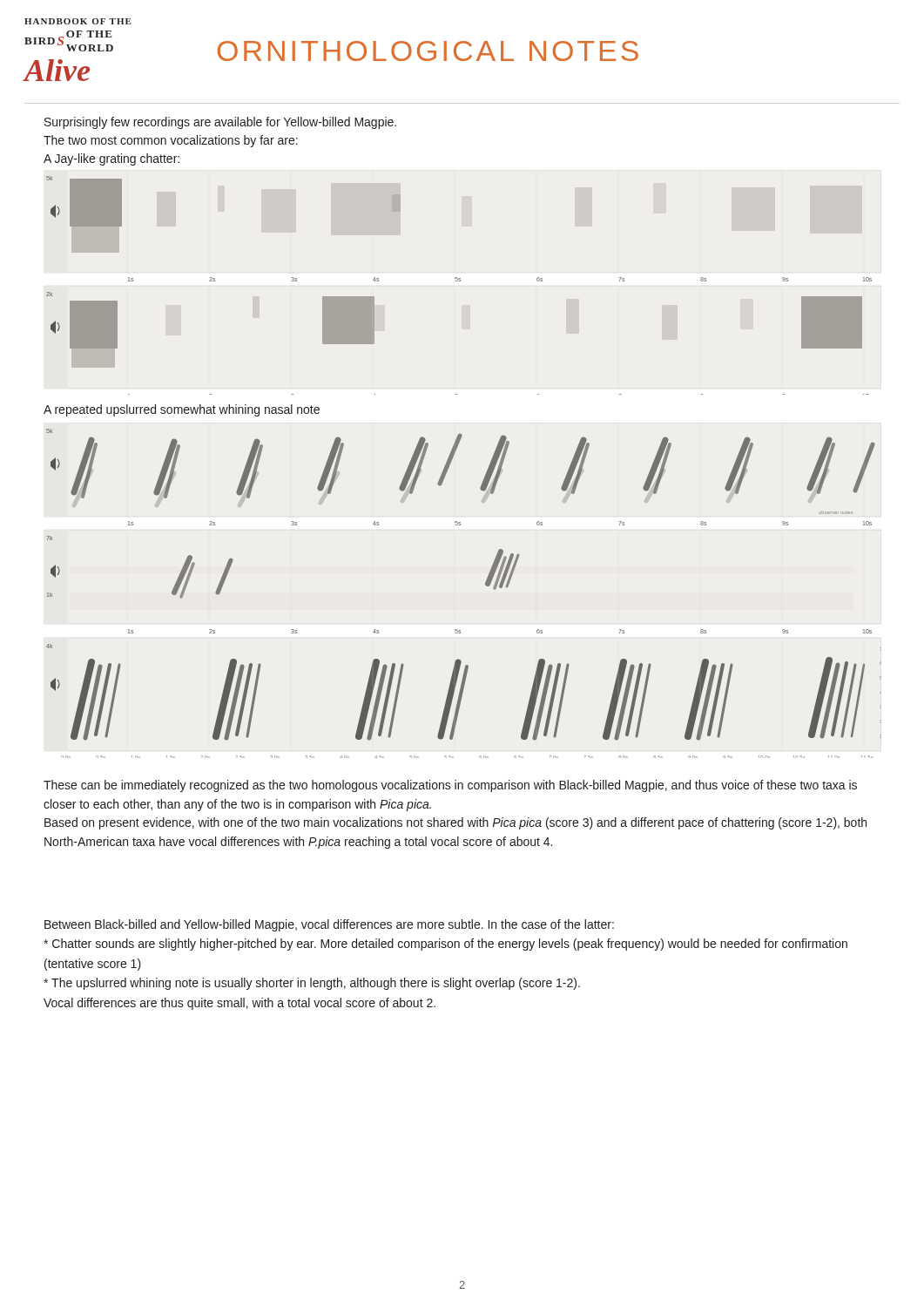Image resolution: width=924 pixels, height=1307 pixels.
Task: Locate the text block that reads "Between Black-billed and Yellow-billed Magpie, vocal differences"
Action: pyautogui.click(x=329, y=925)
